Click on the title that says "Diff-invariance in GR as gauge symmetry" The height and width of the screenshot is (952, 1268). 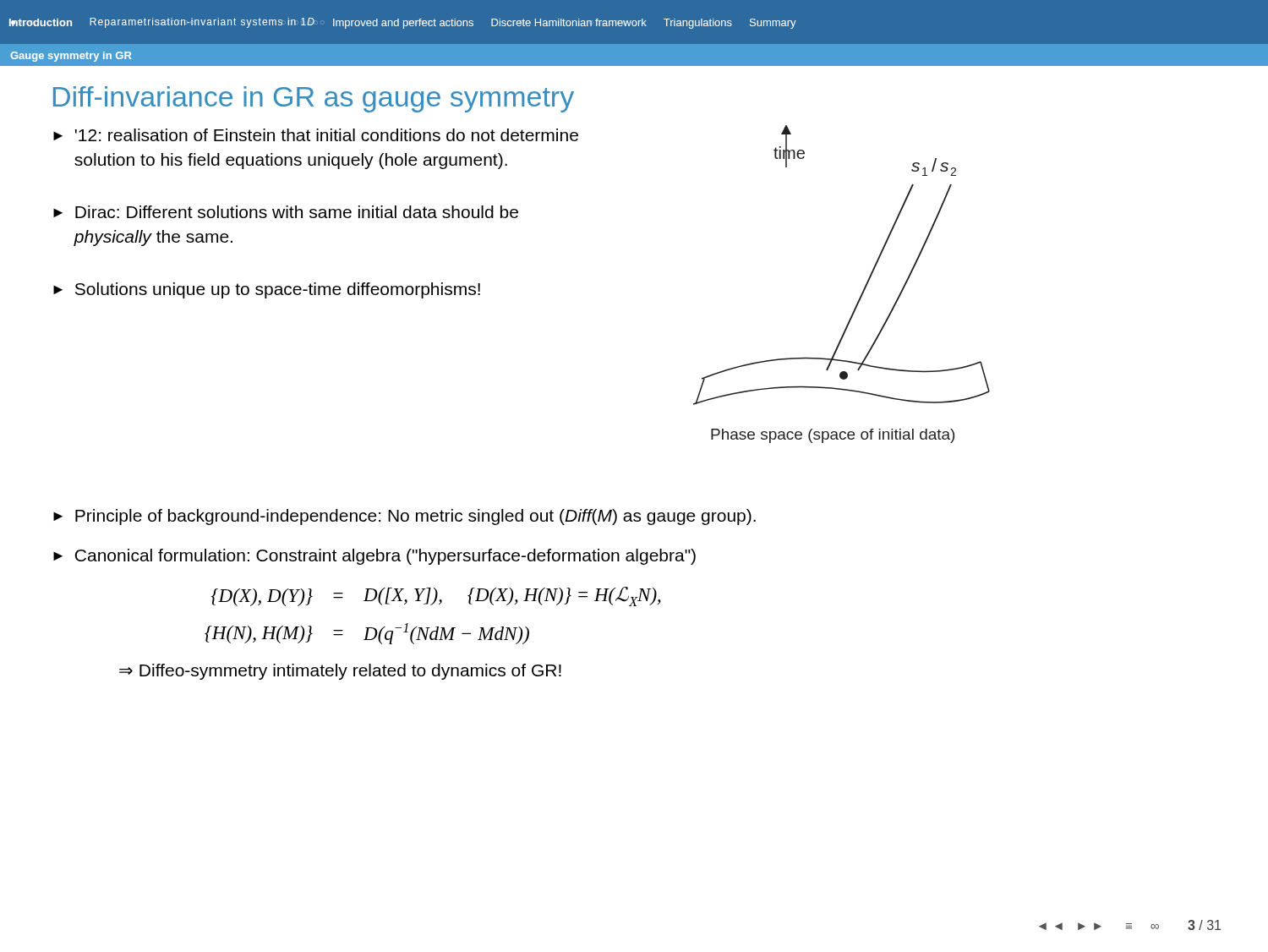pyautogui.click(x=312, y=96)
